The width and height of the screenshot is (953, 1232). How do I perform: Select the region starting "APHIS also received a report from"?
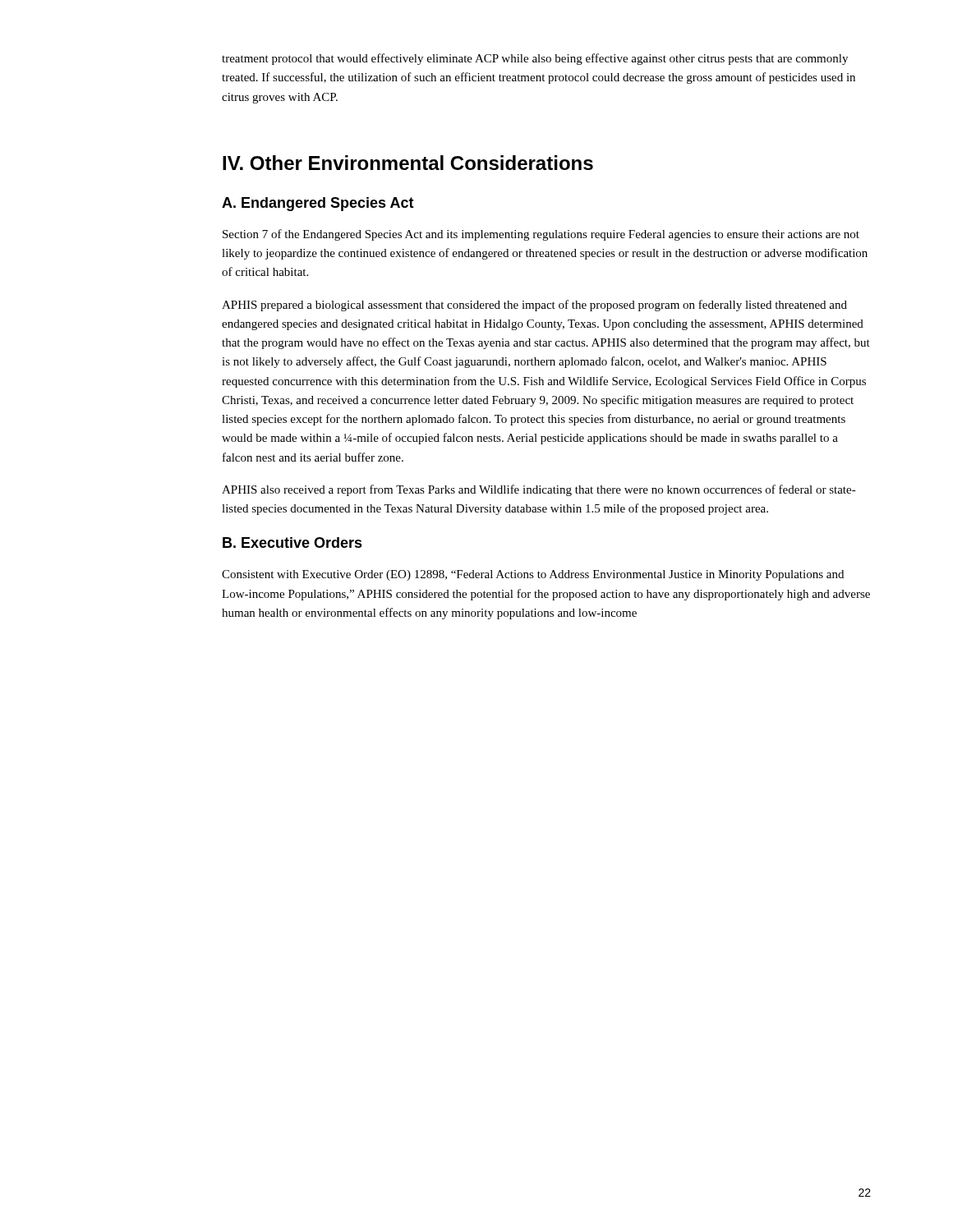click(x=539, y=499)
